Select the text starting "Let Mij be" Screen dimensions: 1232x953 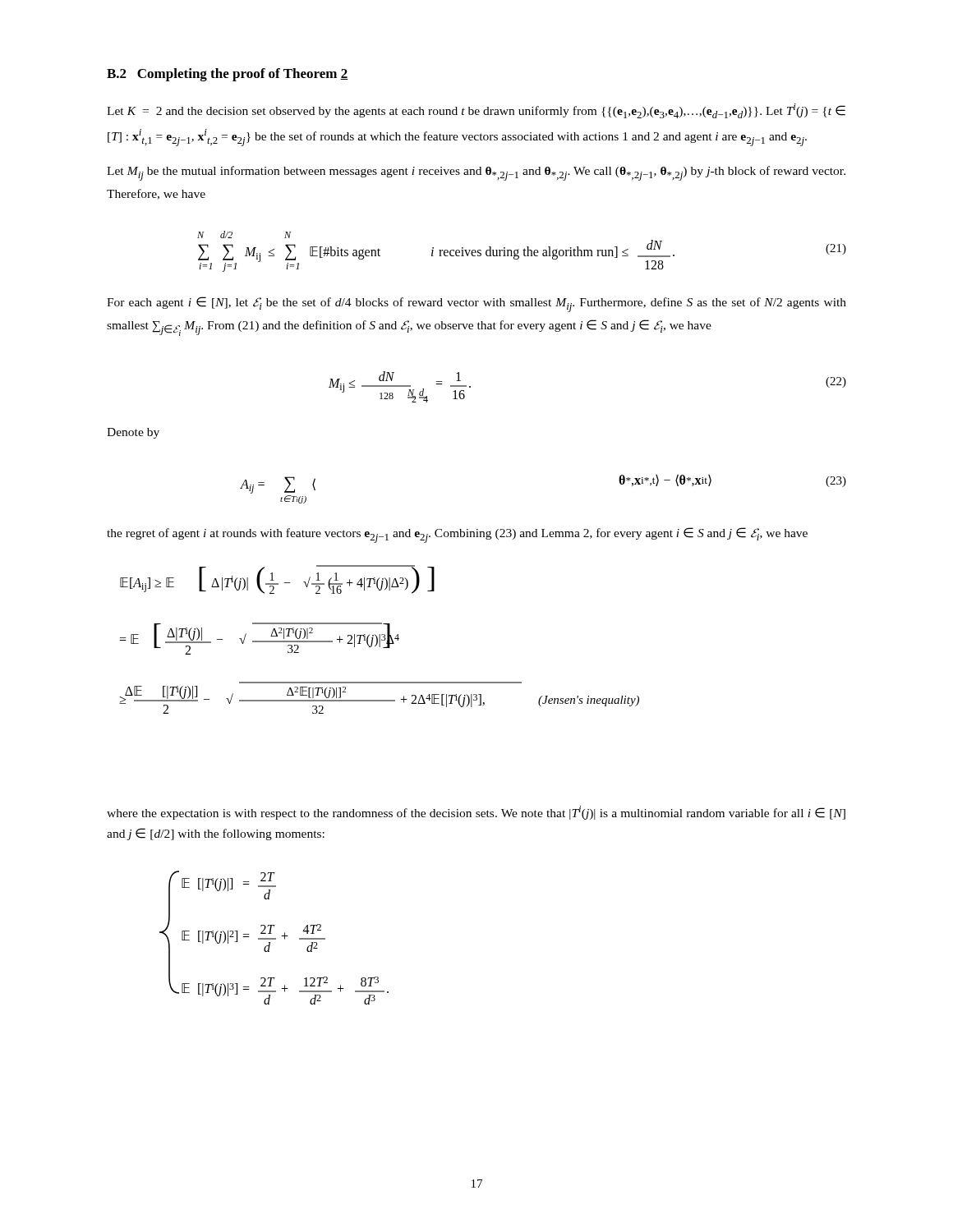[476, 182]
